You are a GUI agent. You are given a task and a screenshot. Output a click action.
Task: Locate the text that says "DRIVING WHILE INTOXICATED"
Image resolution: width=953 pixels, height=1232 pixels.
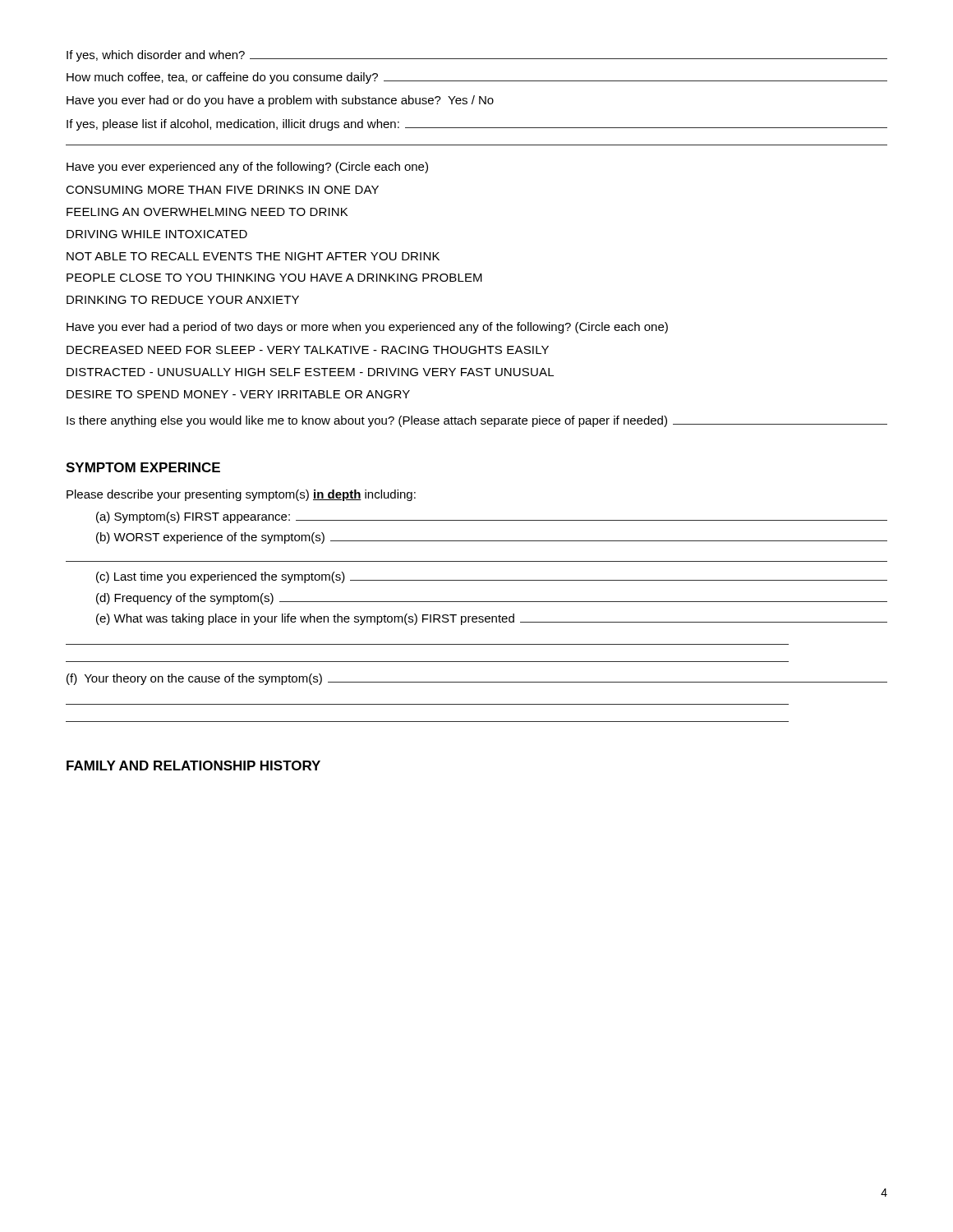click(157, 233)
